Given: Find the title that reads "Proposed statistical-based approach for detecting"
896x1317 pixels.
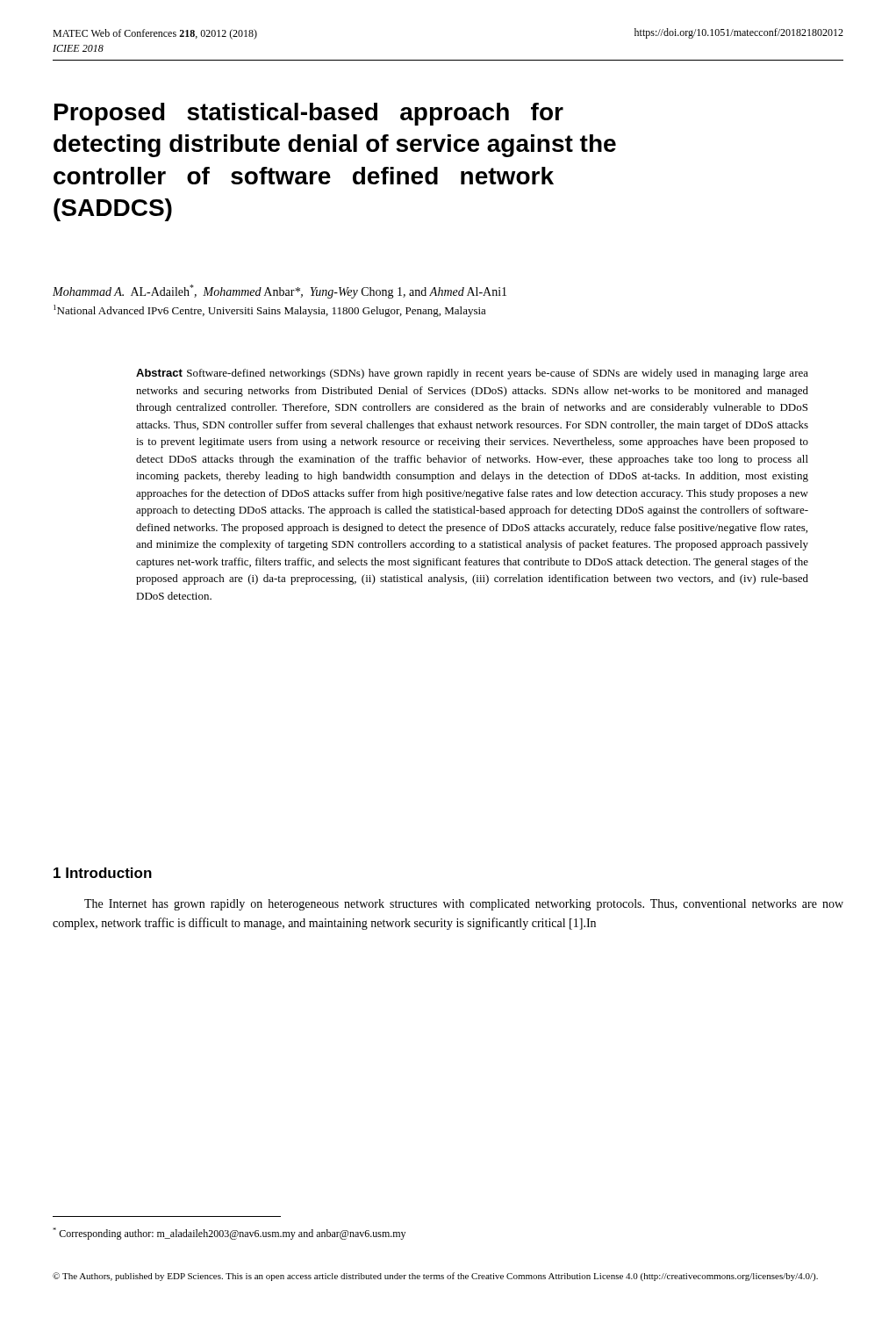Looking at the screenshot, I should (448, 160).
